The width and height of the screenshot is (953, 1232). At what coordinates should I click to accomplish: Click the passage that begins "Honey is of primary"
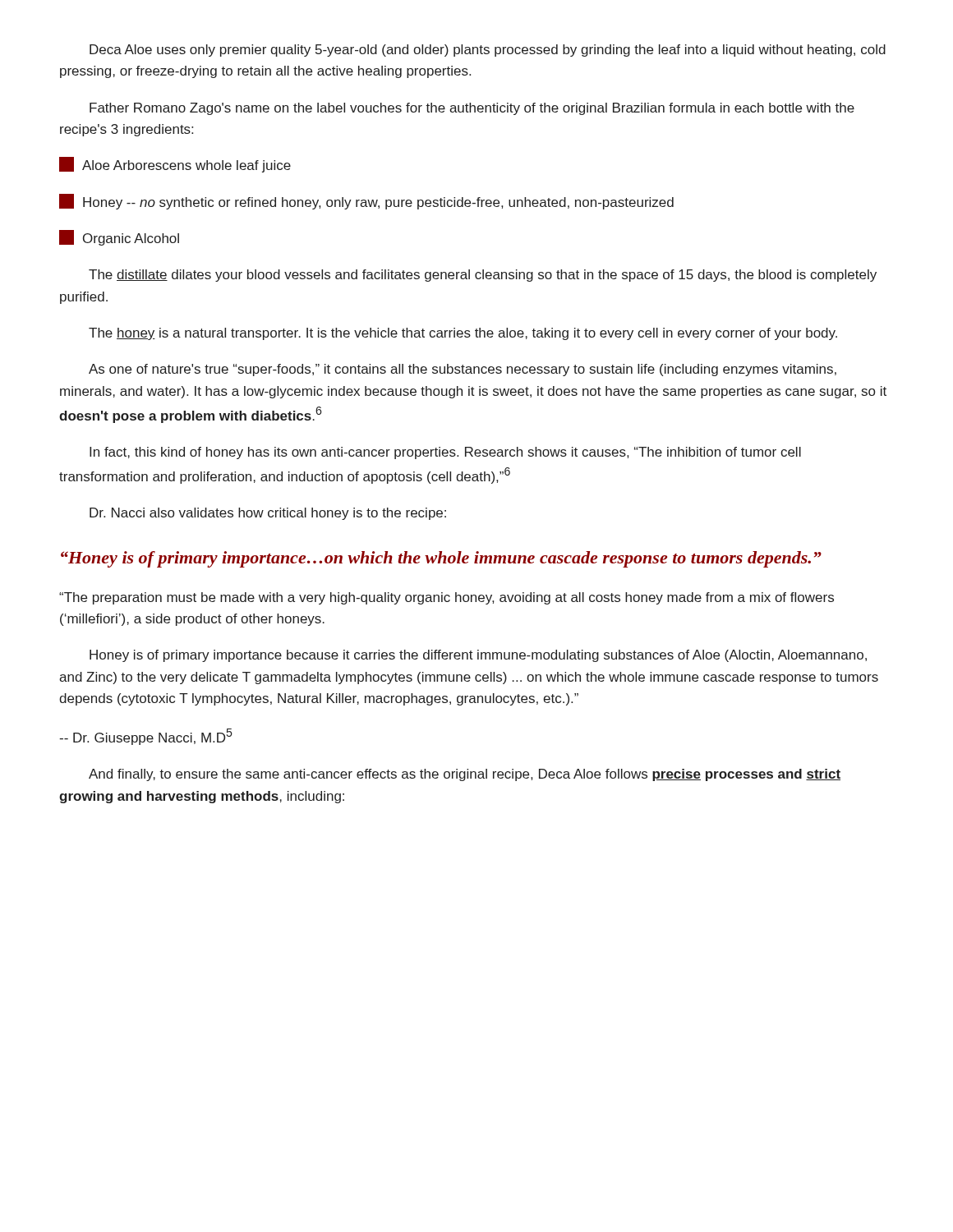[x=469, y=677]
